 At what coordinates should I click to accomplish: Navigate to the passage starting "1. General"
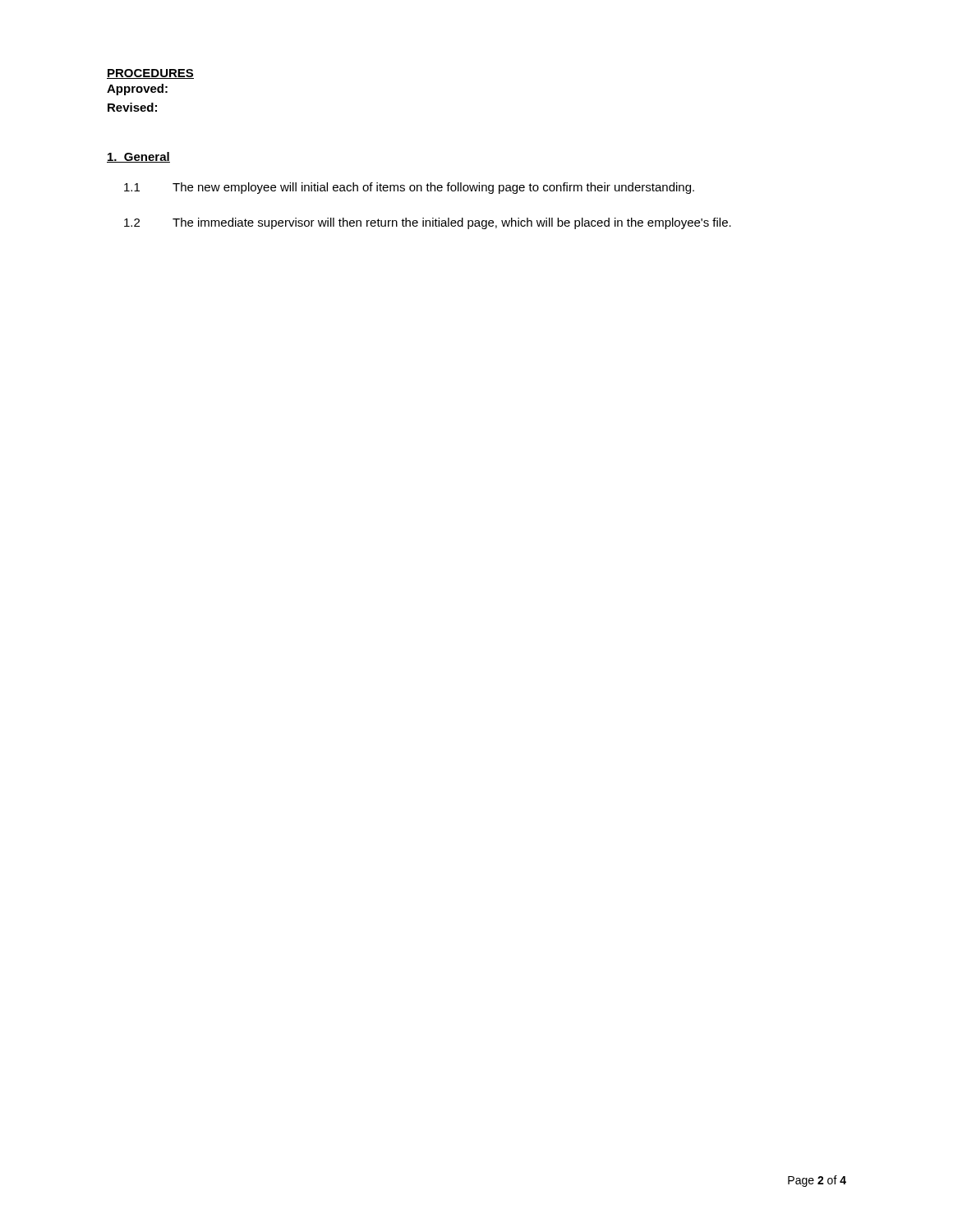click(138, 156)
